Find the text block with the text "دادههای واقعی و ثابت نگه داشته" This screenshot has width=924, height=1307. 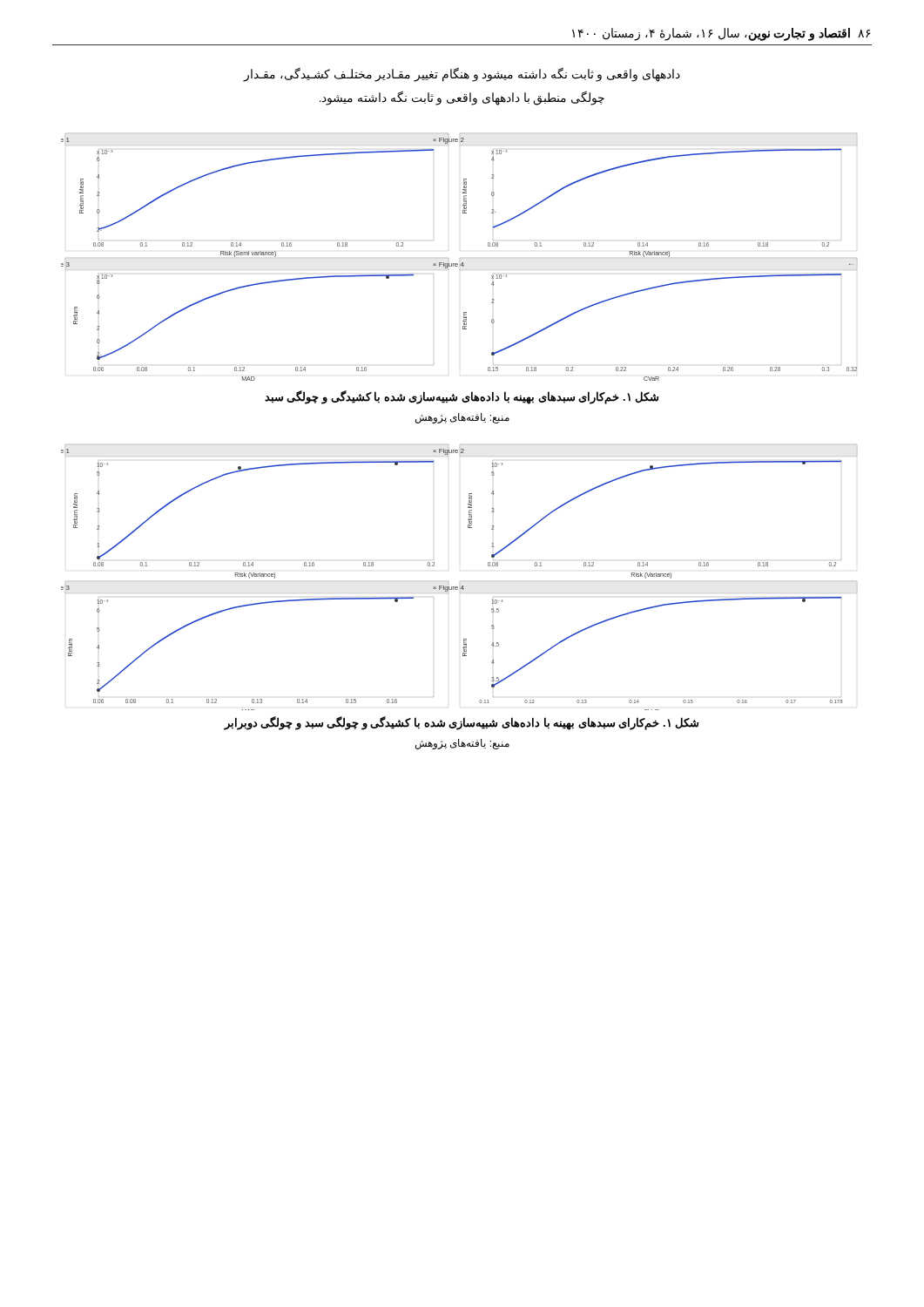point(462,86)
